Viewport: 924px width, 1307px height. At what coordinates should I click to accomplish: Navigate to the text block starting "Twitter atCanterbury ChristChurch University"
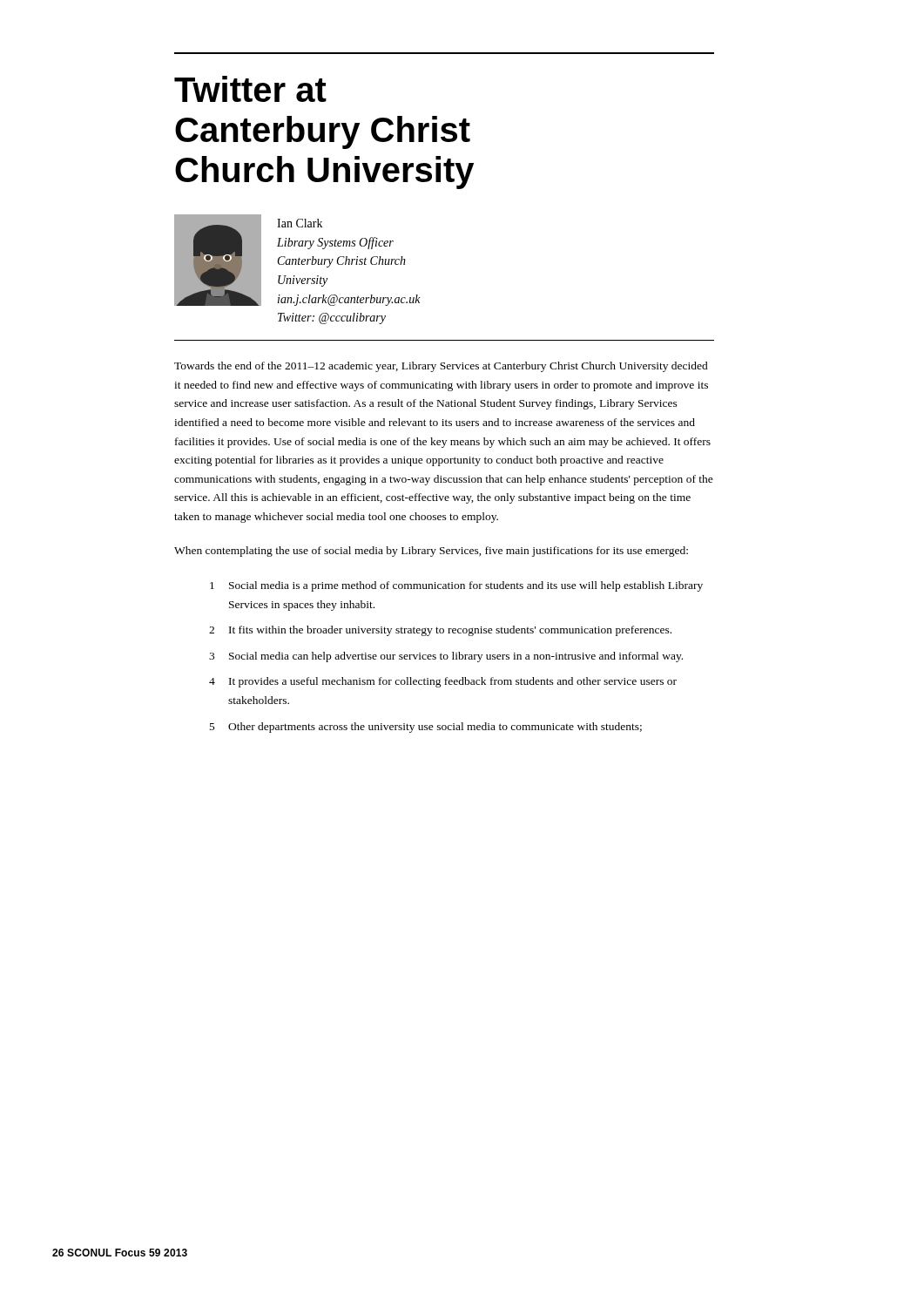[x=324, y=130]
